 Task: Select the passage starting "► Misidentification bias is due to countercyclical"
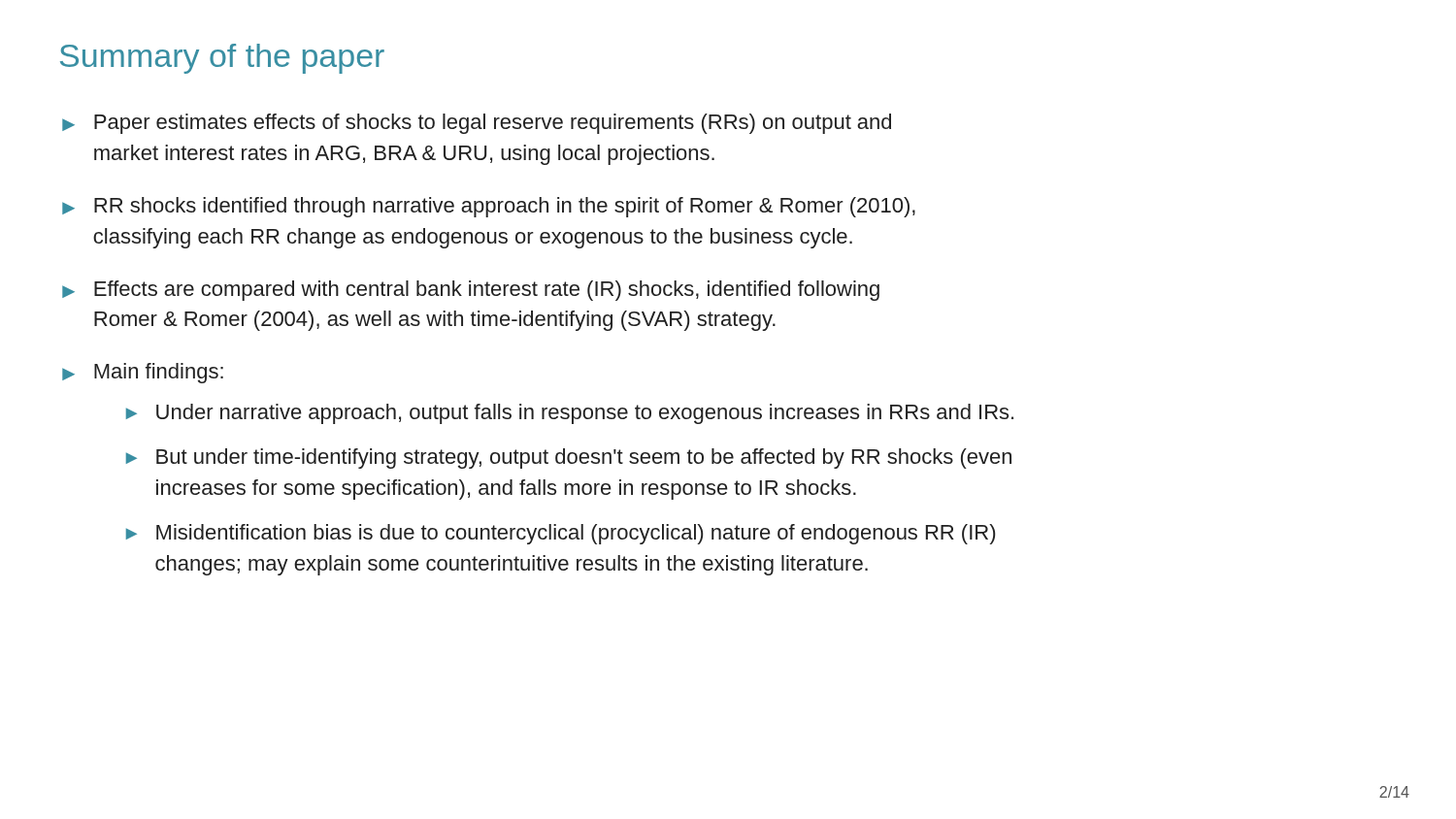click(760, 548)
